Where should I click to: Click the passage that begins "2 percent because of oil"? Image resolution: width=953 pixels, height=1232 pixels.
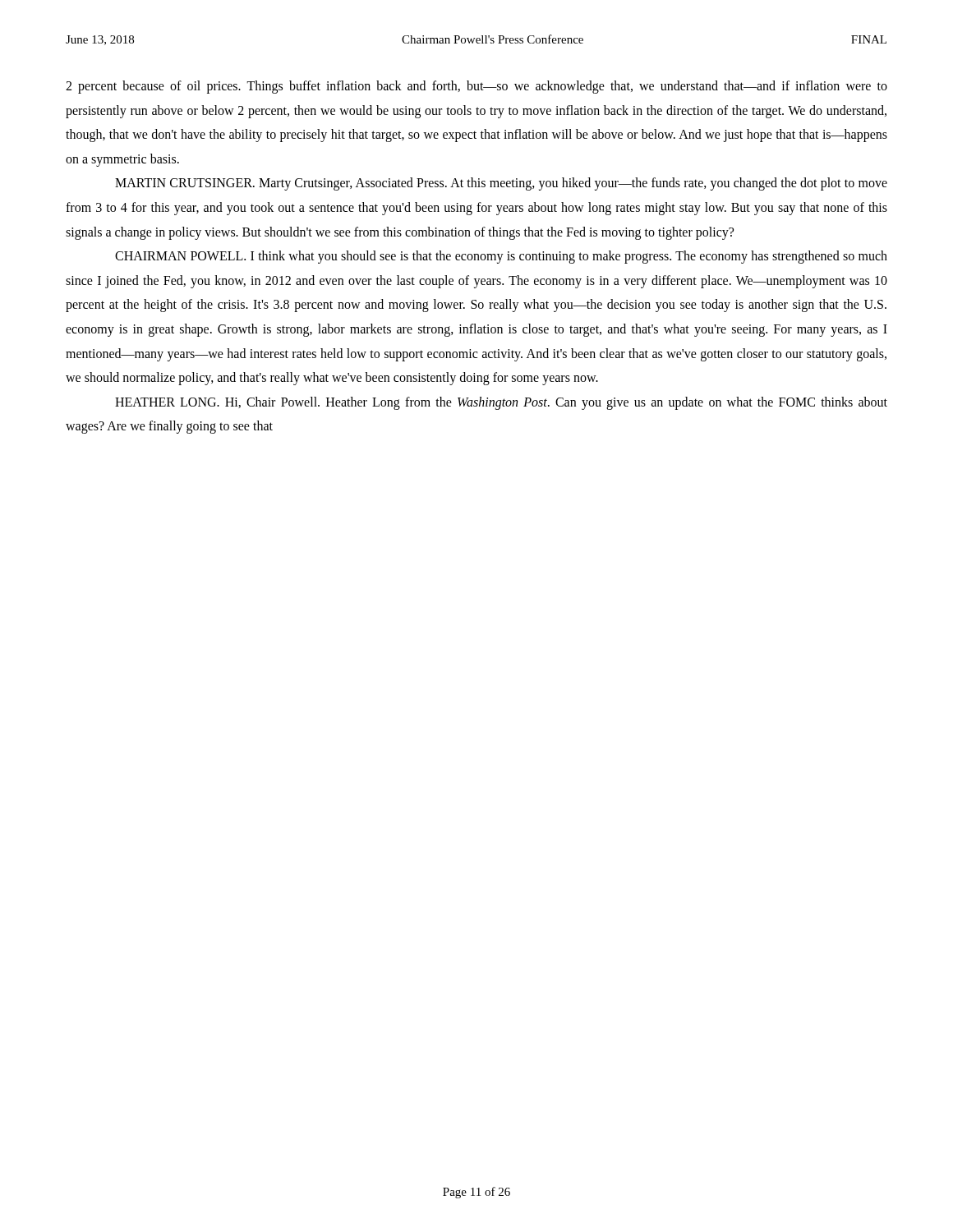pos(476,123)
